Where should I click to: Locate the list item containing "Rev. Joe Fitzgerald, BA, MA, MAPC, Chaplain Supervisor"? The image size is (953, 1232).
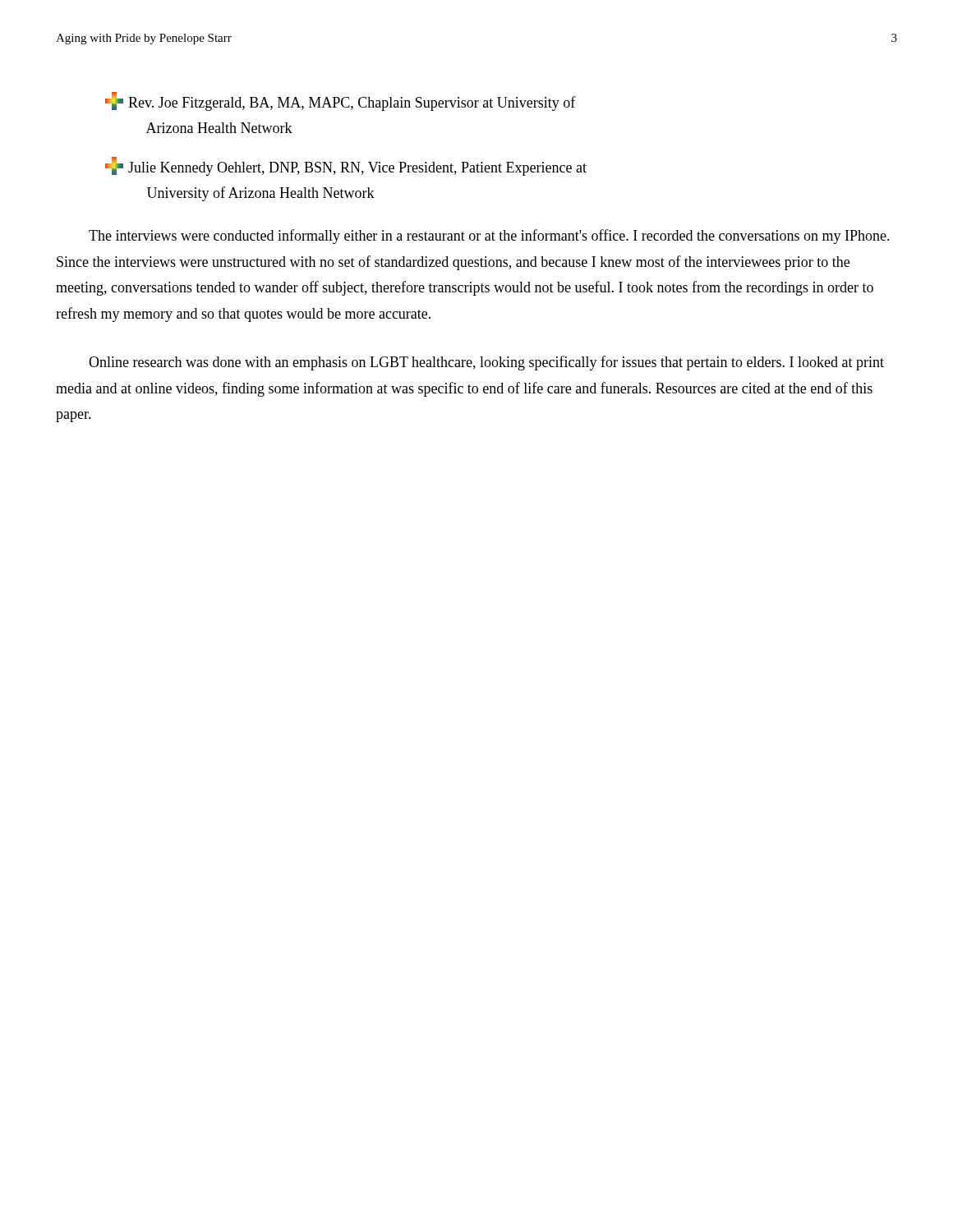(x=340, y=115)
